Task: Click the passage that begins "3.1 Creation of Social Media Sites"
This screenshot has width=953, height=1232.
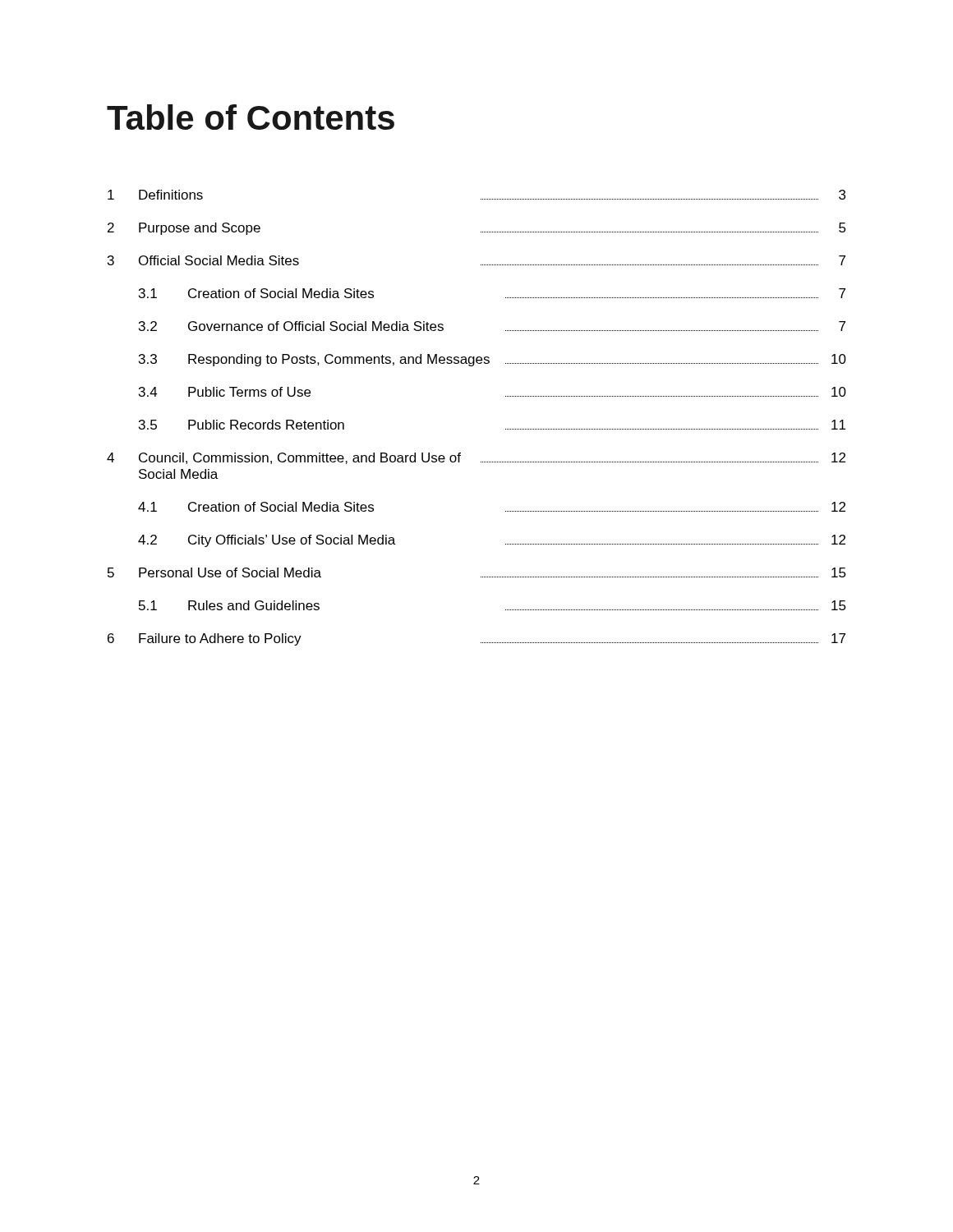Action: (x=280, y=292)
